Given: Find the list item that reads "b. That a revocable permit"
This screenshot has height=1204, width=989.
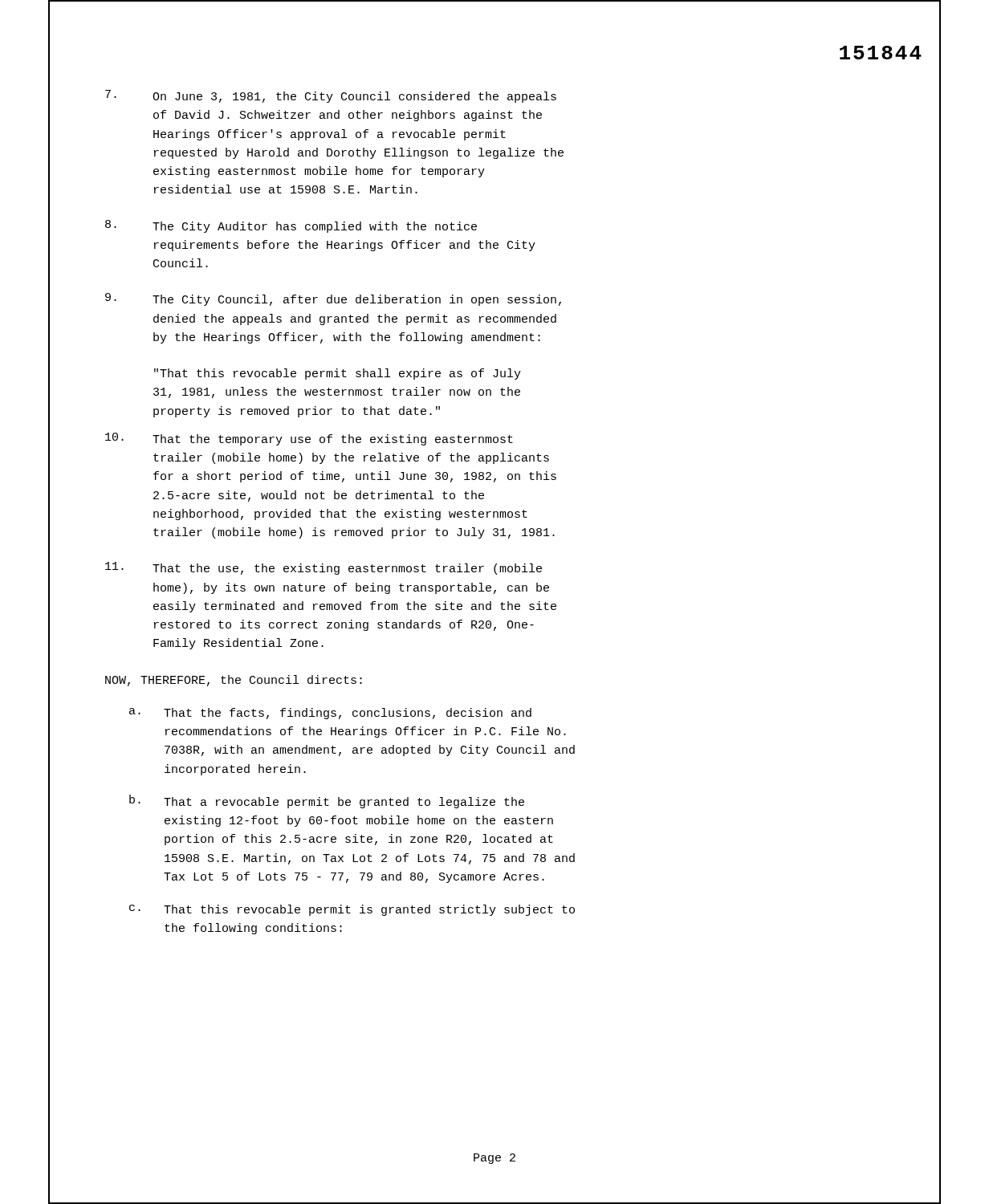Looking at the screenshot, I should tap(527, 840).
